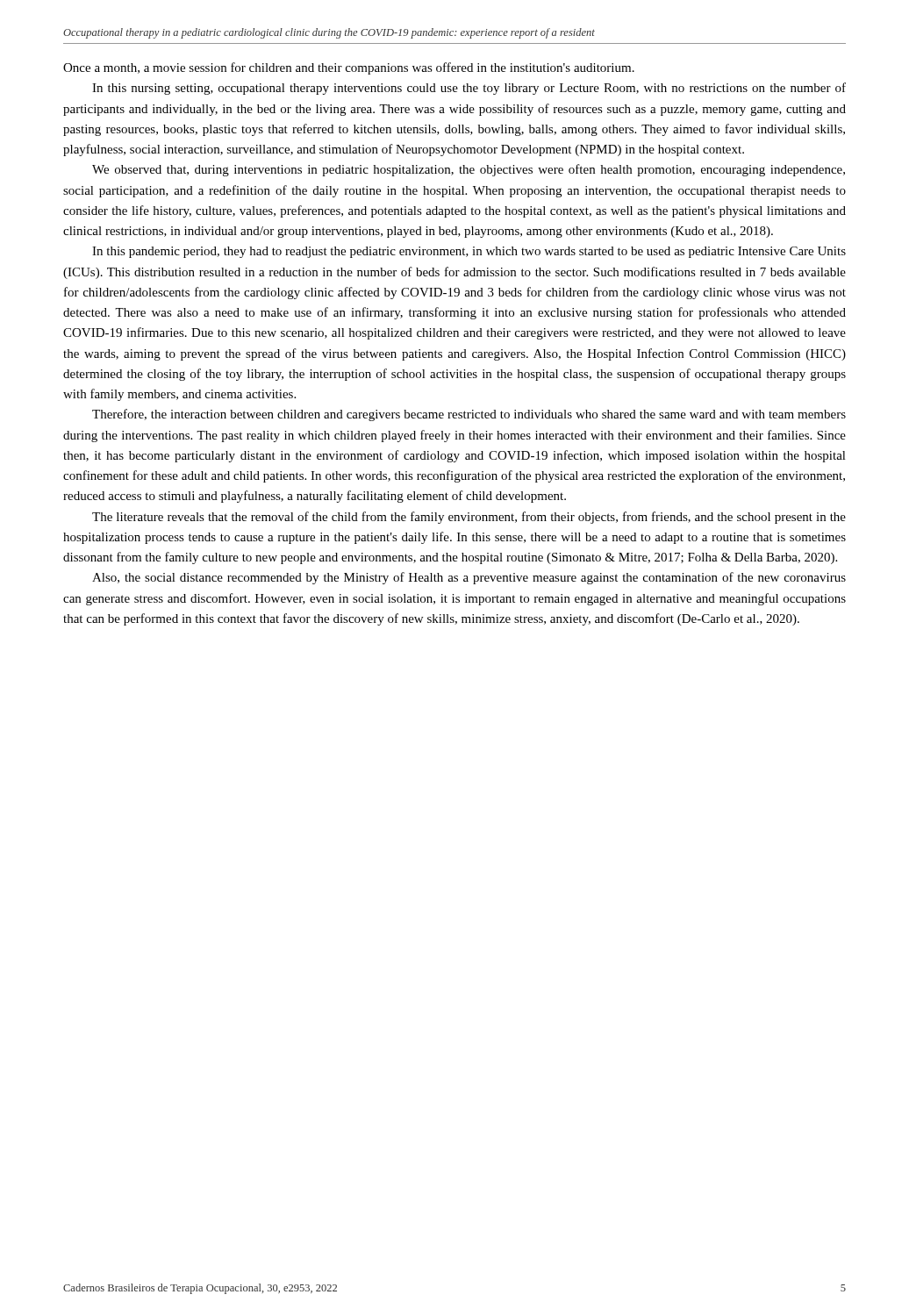909x1316 pixels.
Task: Click on the text block that says "Once a month, a"
Action: coord(454,343)
